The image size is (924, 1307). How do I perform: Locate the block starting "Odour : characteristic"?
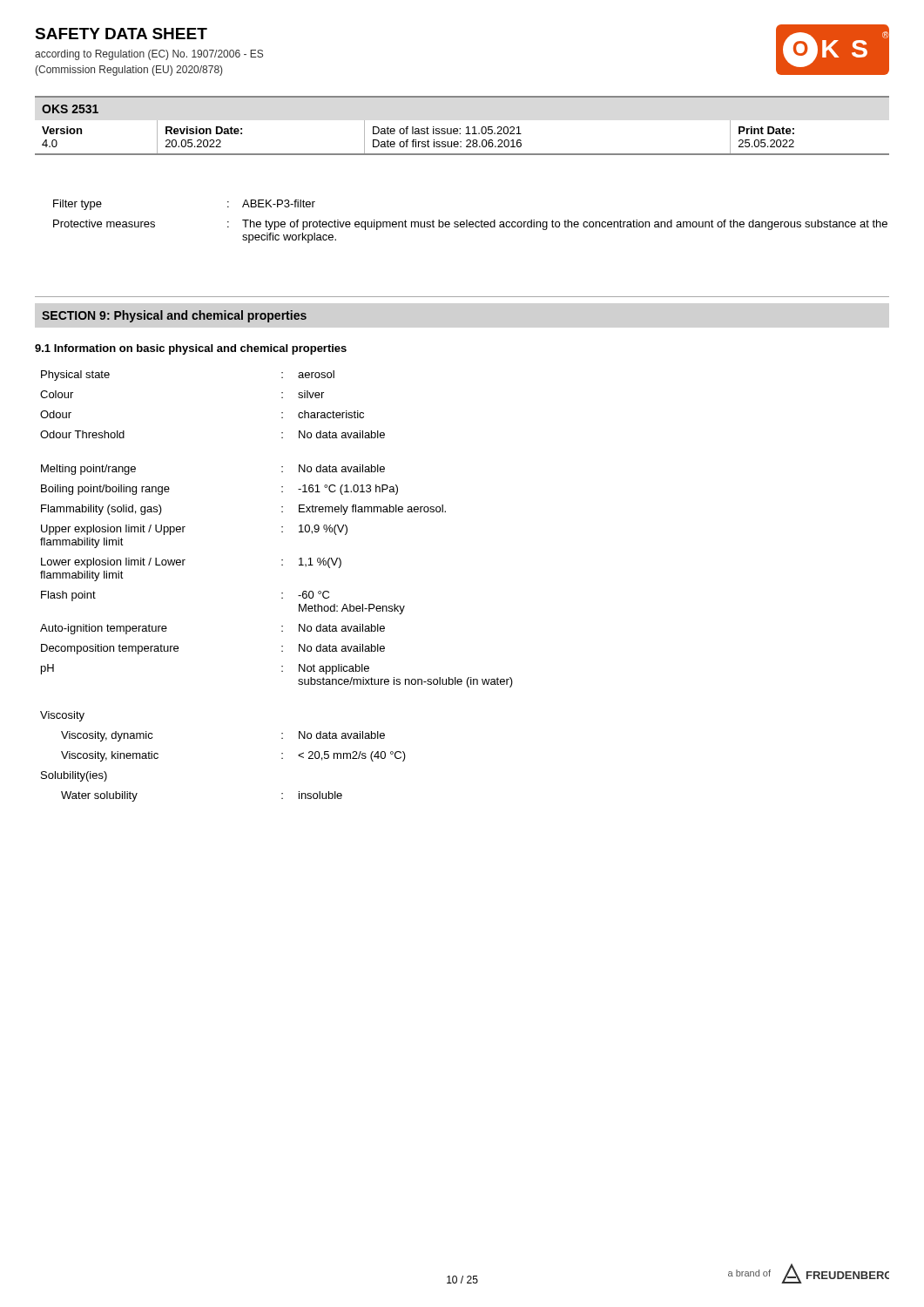click(x=60, y=414)
